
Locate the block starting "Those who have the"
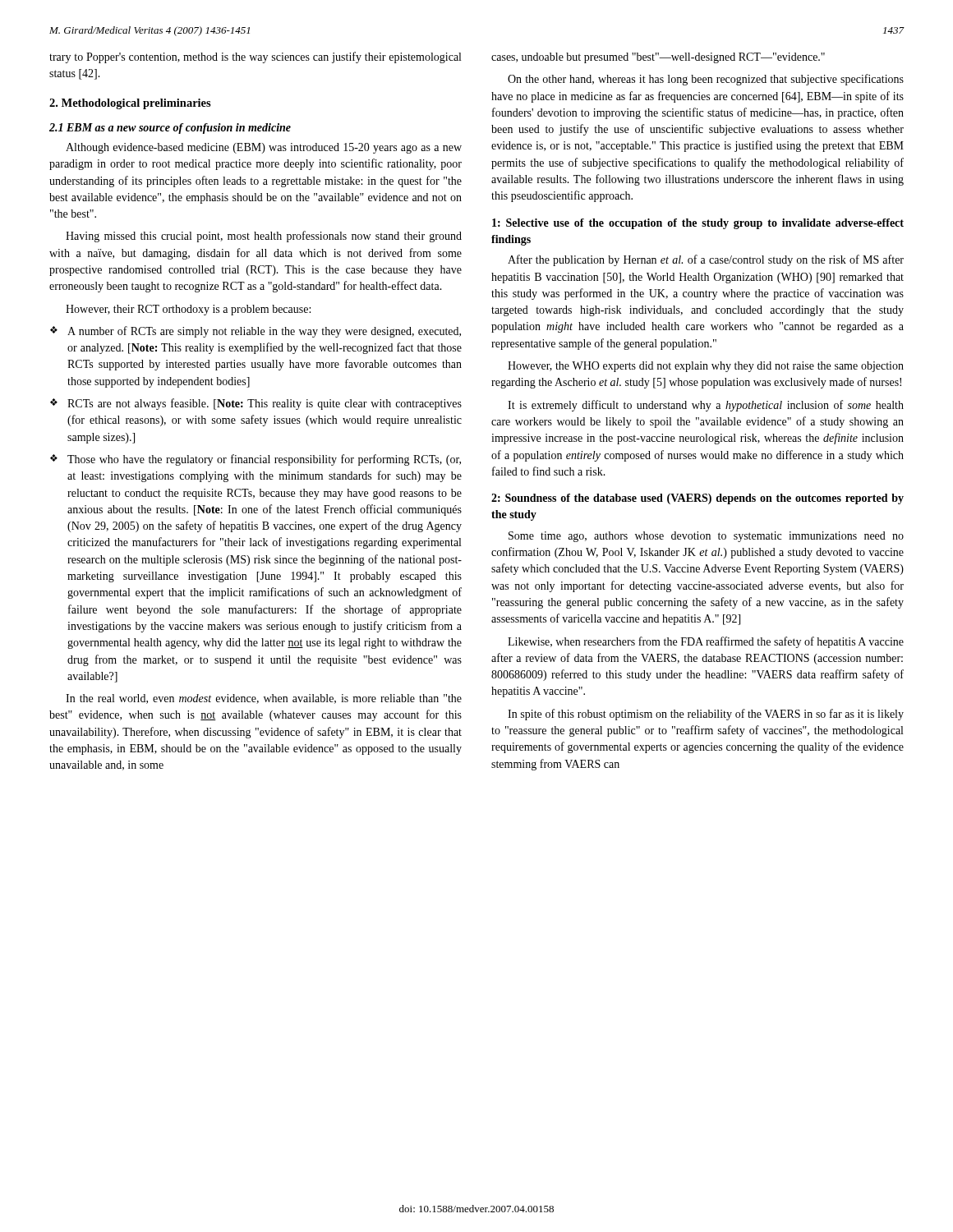265,568
